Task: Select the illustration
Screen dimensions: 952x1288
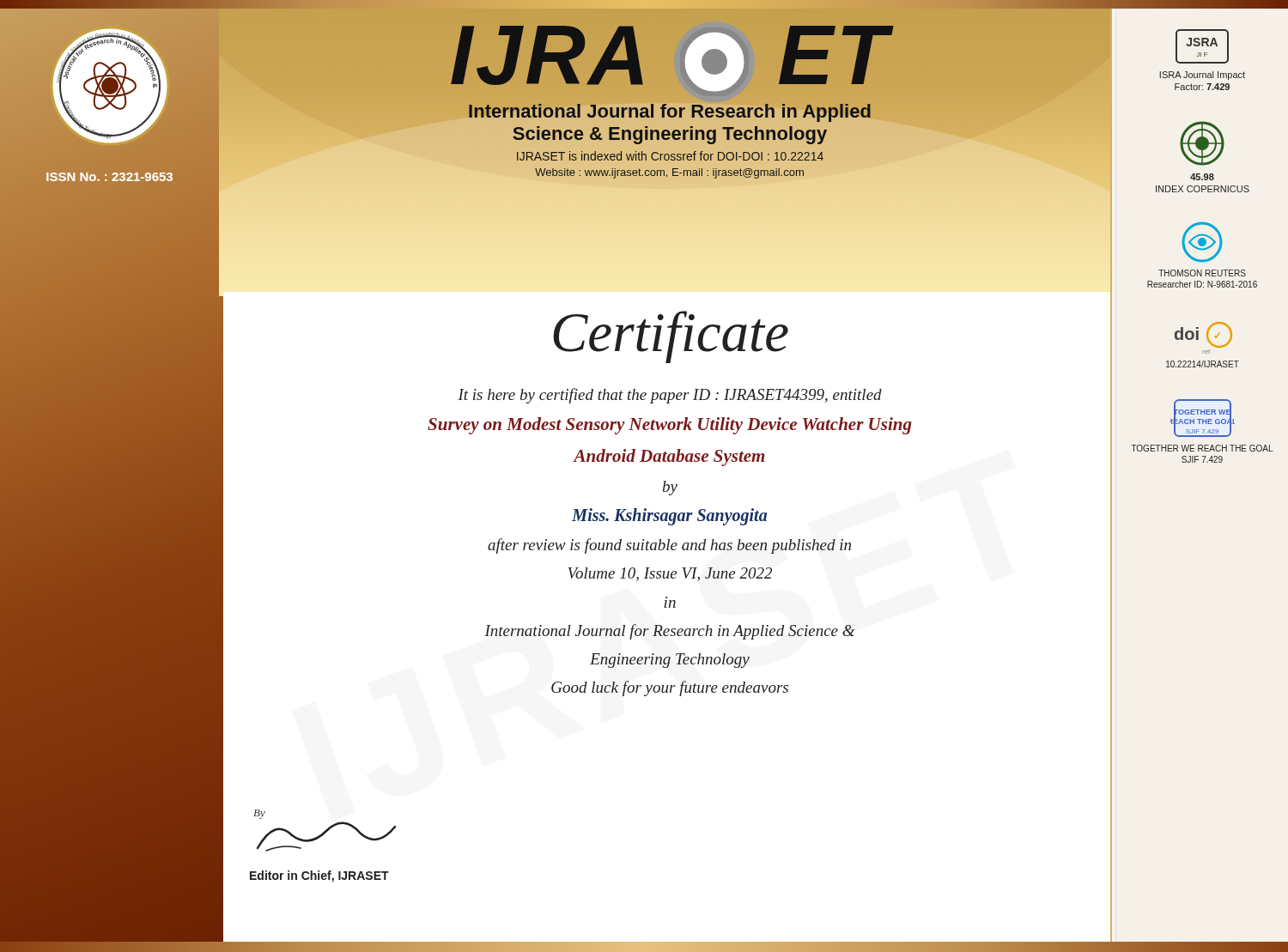Action: click(x=326, y=833)
